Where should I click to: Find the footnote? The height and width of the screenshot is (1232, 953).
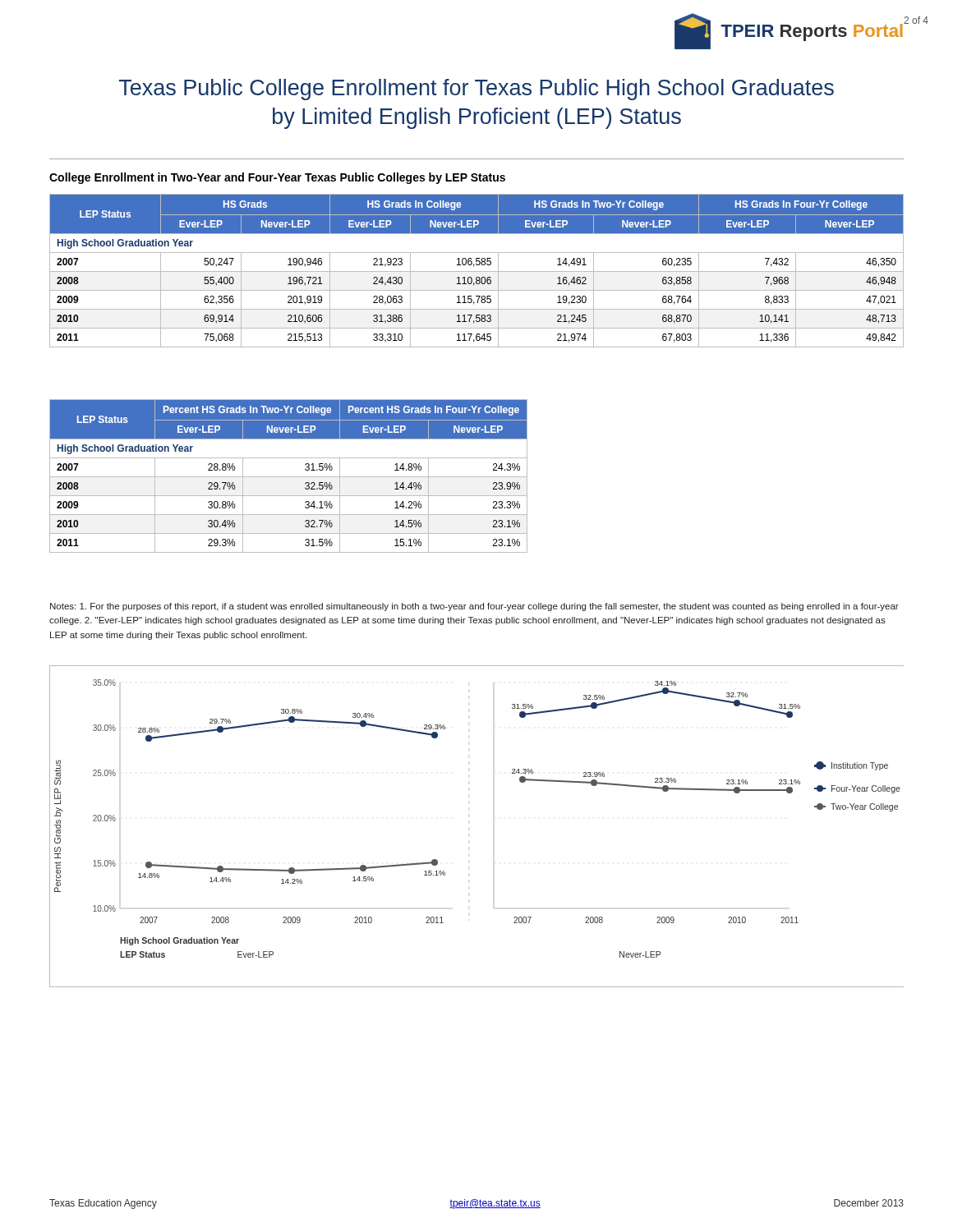(474, 620)
